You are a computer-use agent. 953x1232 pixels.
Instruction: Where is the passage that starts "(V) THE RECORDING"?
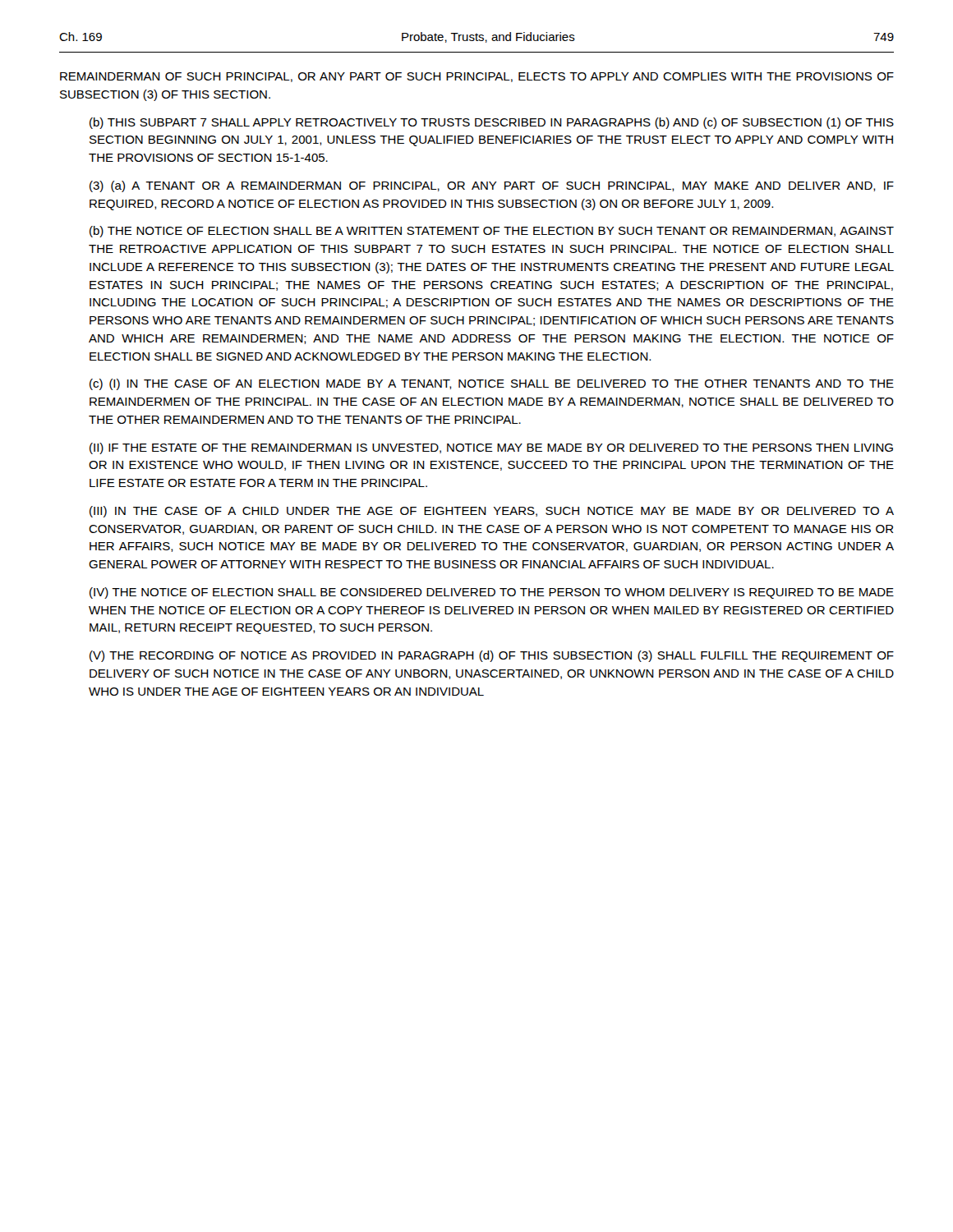[491, 673]
